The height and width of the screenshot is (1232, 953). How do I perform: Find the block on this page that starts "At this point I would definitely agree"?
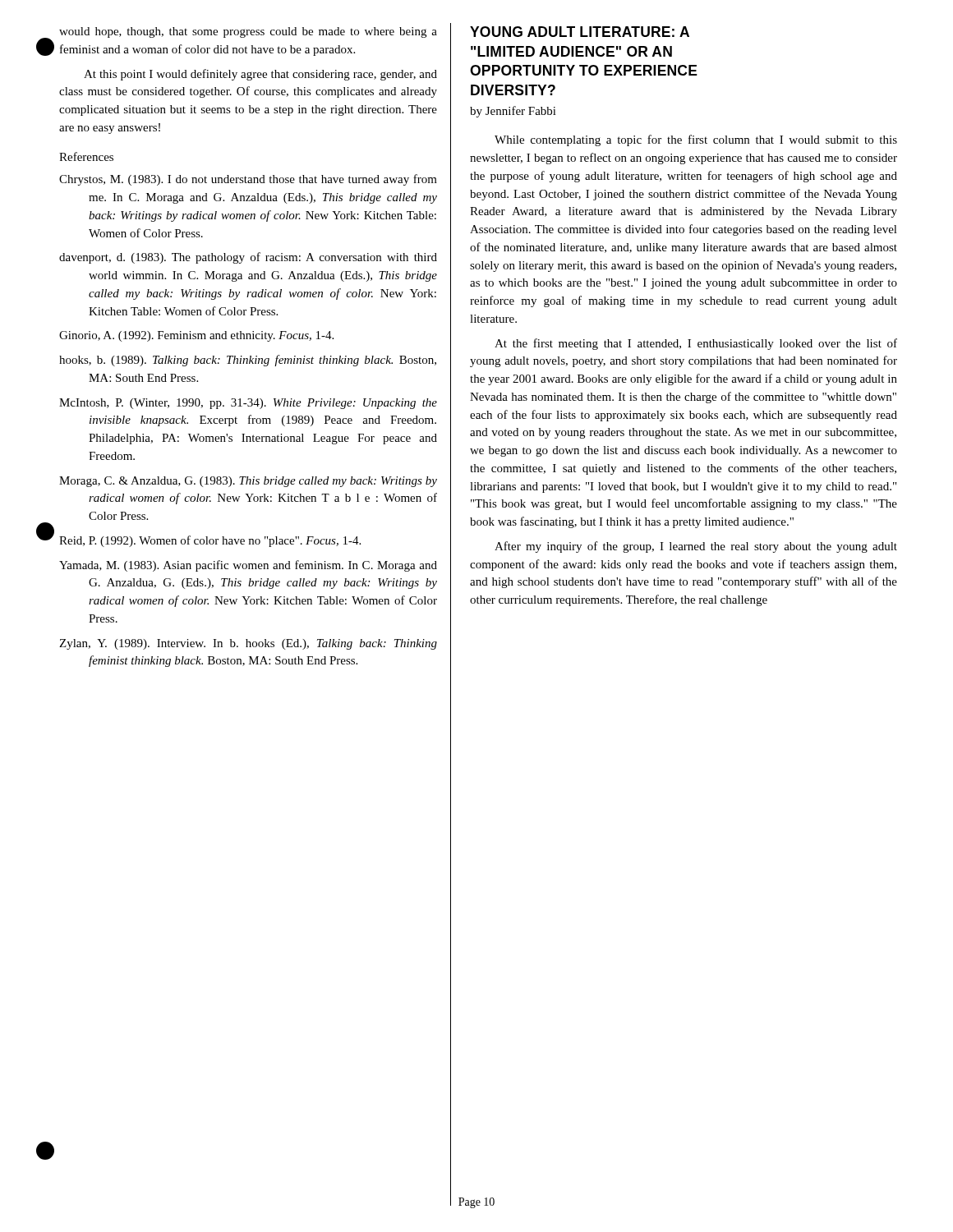(248, 101)
